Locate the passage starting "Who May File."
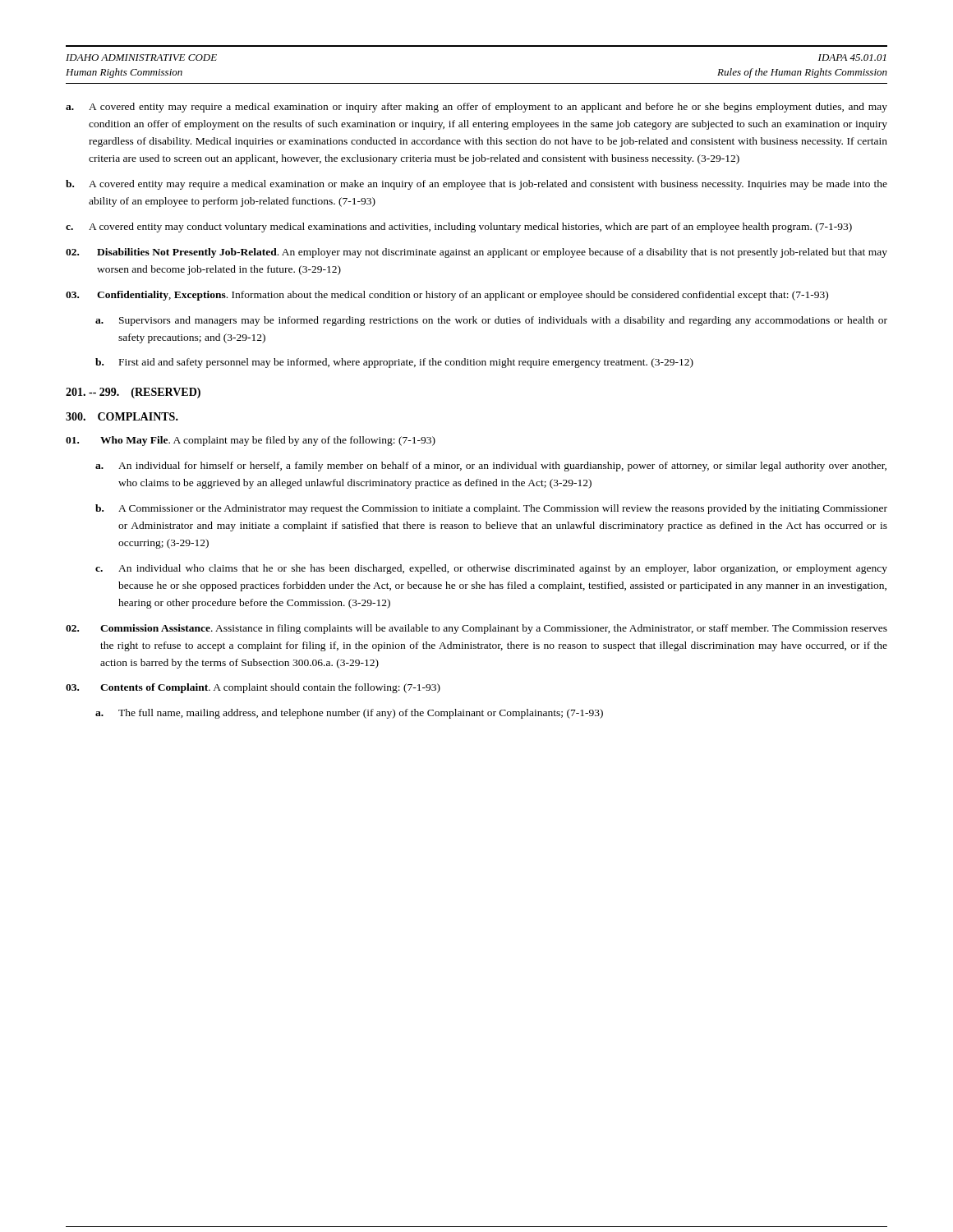This screenshot has height=1232, width=953. 251,441
